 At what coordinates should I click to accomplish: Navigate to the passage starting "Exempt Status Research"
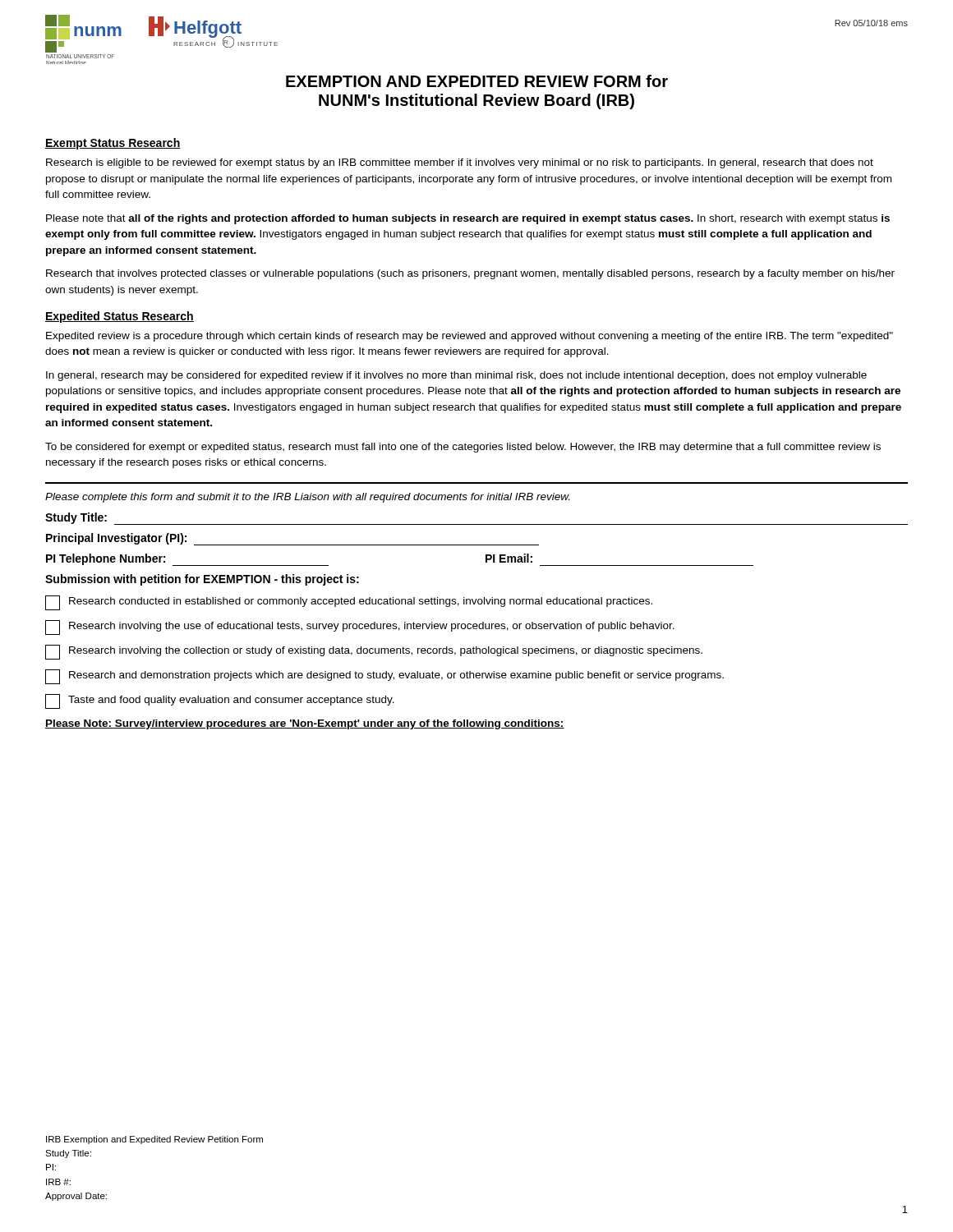pos(113,143)
